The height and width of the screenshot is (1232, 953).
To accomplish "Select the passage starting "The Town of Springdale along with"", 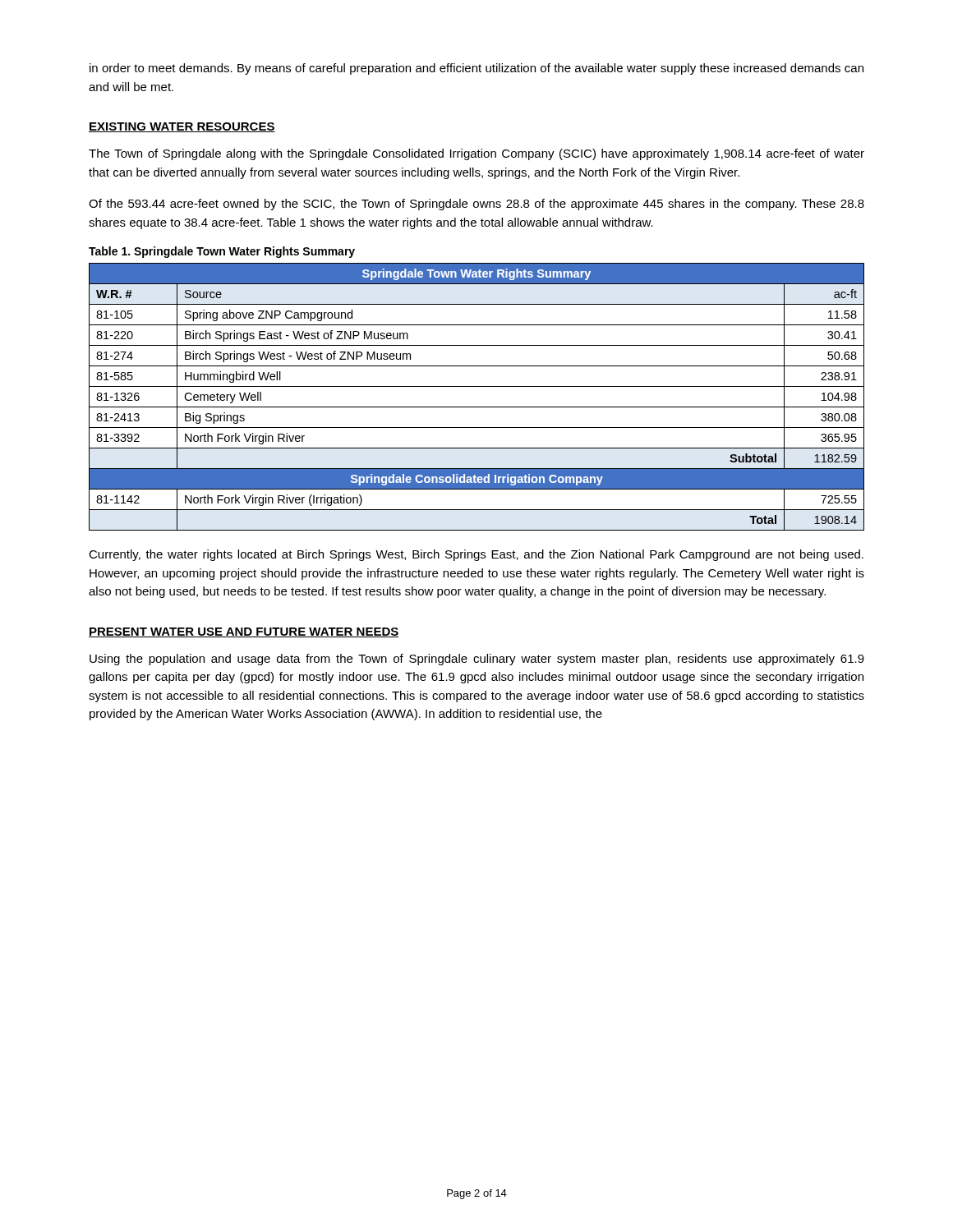I will (x=476, y=162).
